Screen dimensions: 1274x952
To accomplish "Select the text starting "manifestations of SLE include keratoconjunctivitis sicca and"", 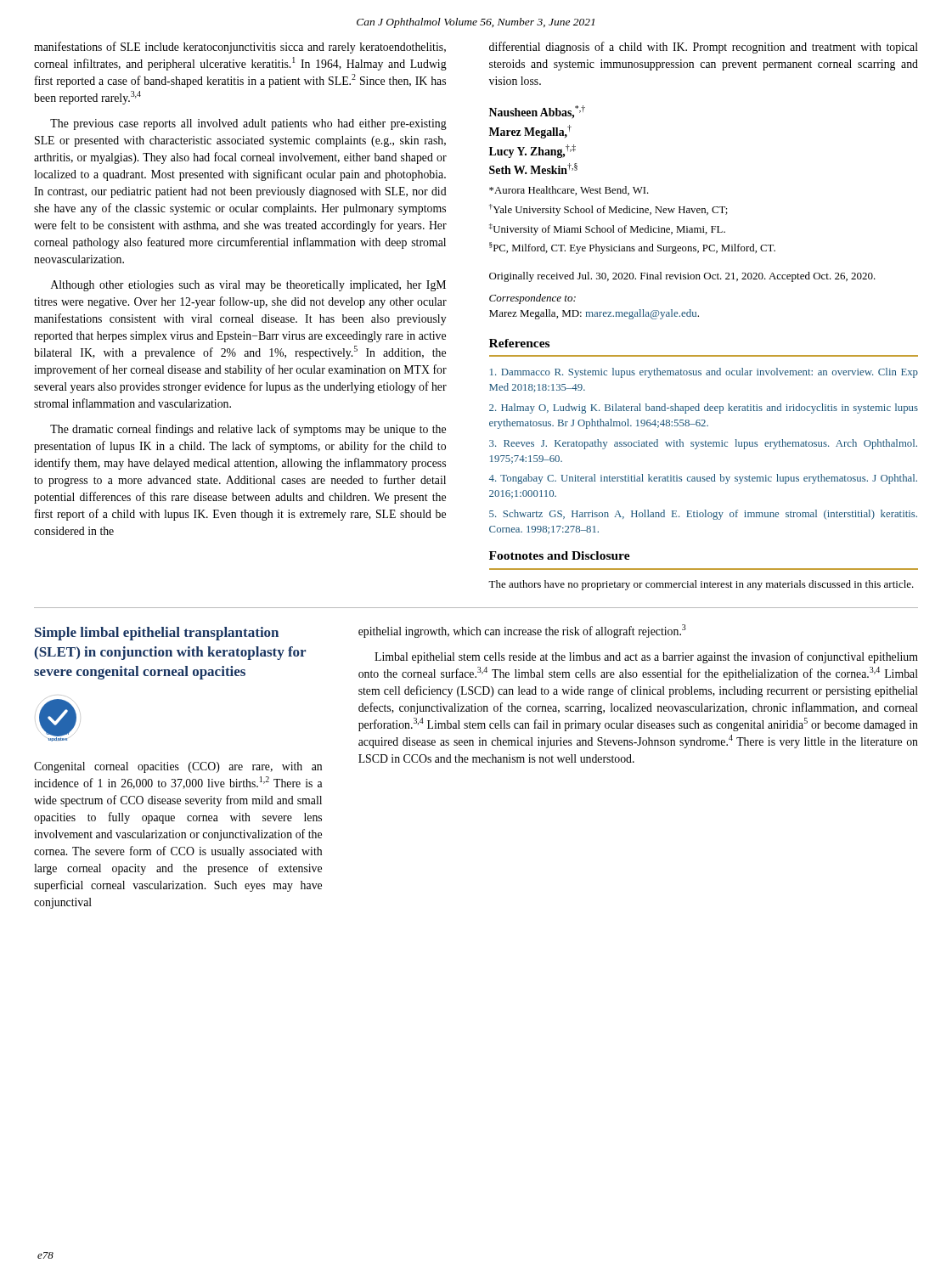I will (240, 73).
